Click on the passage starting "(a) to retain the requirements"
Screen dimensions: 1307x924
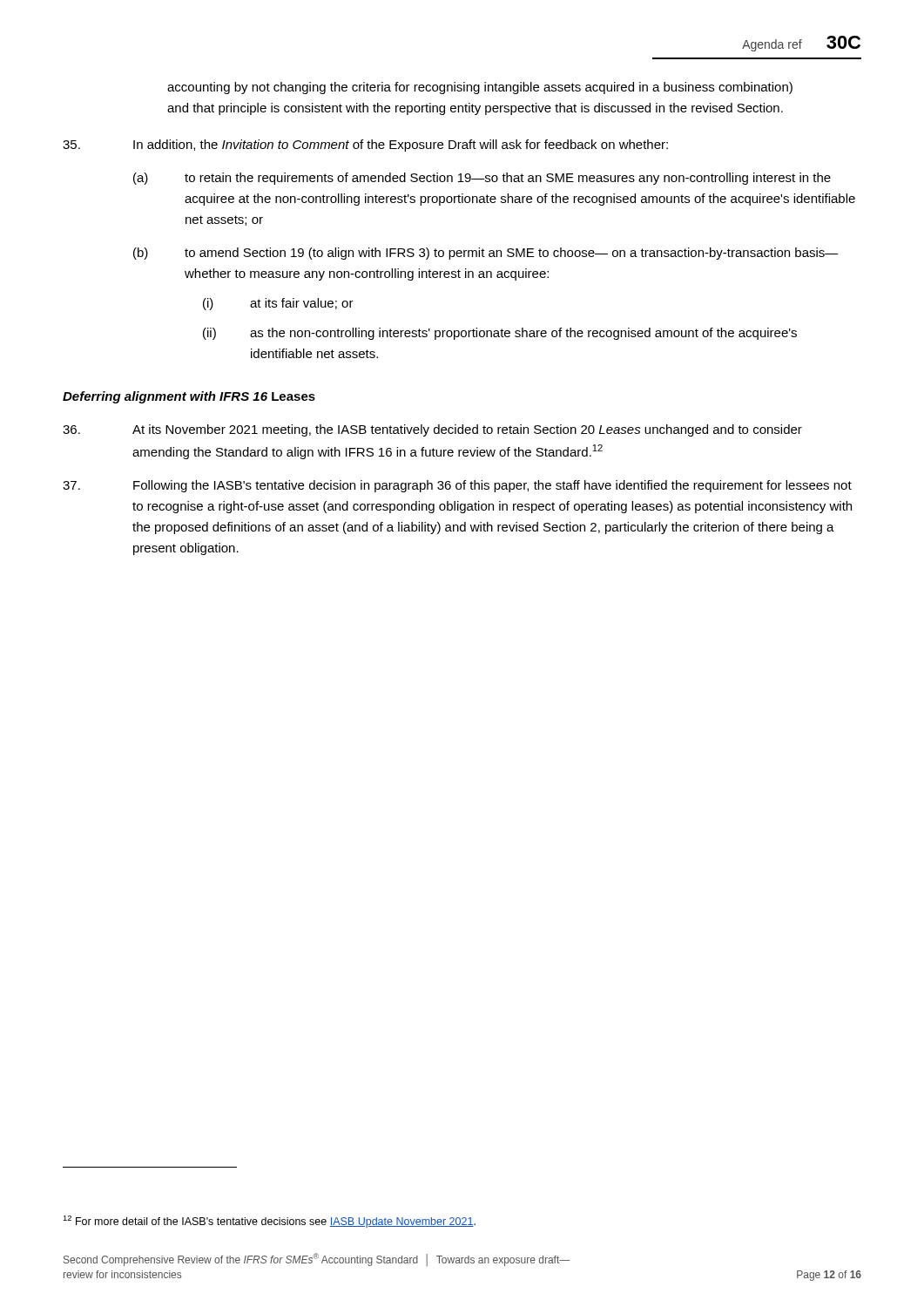497,199
